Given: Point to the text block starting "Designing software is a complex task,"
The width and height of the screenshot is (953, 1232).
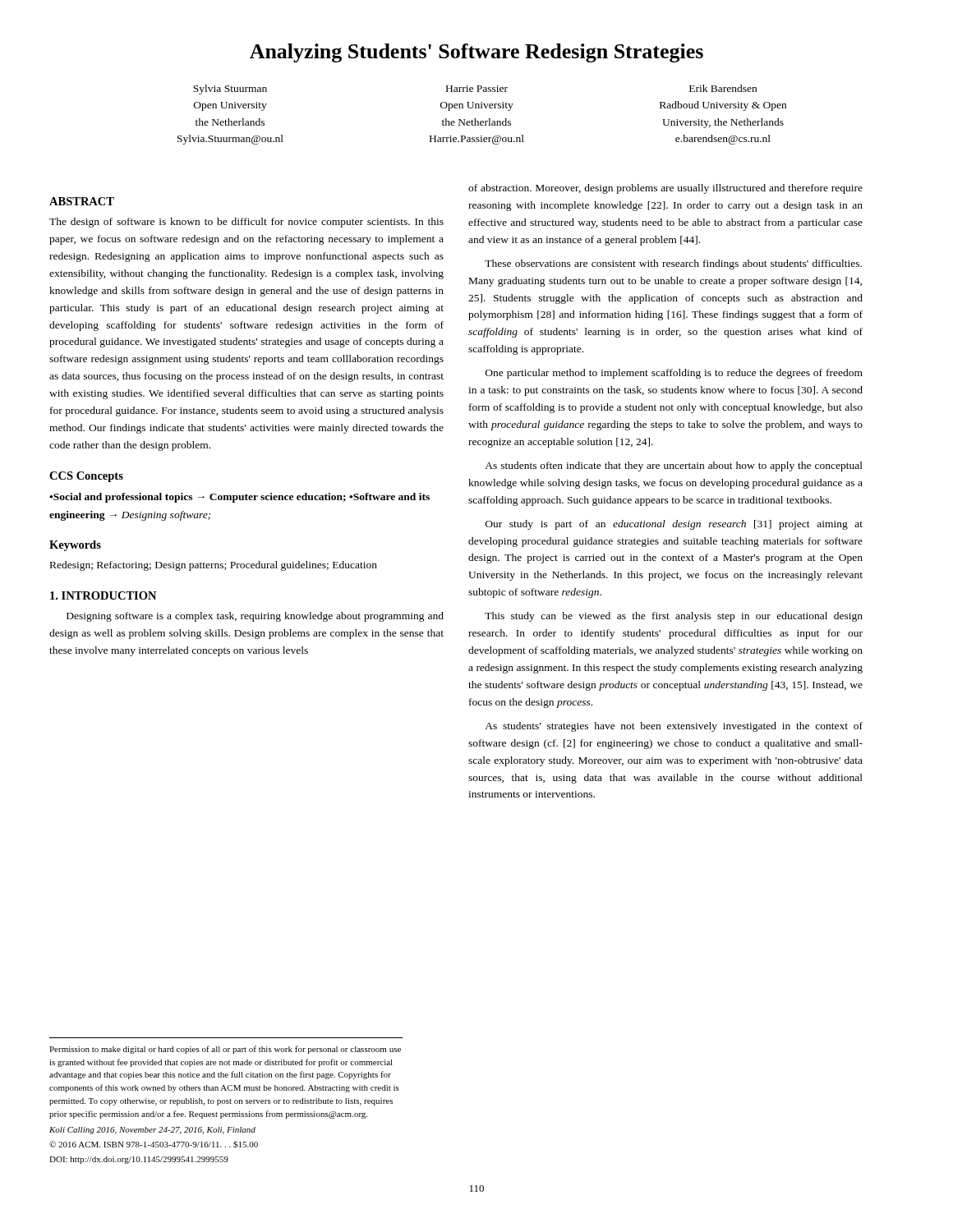Looking at the screenshot, I should point(246,633).
